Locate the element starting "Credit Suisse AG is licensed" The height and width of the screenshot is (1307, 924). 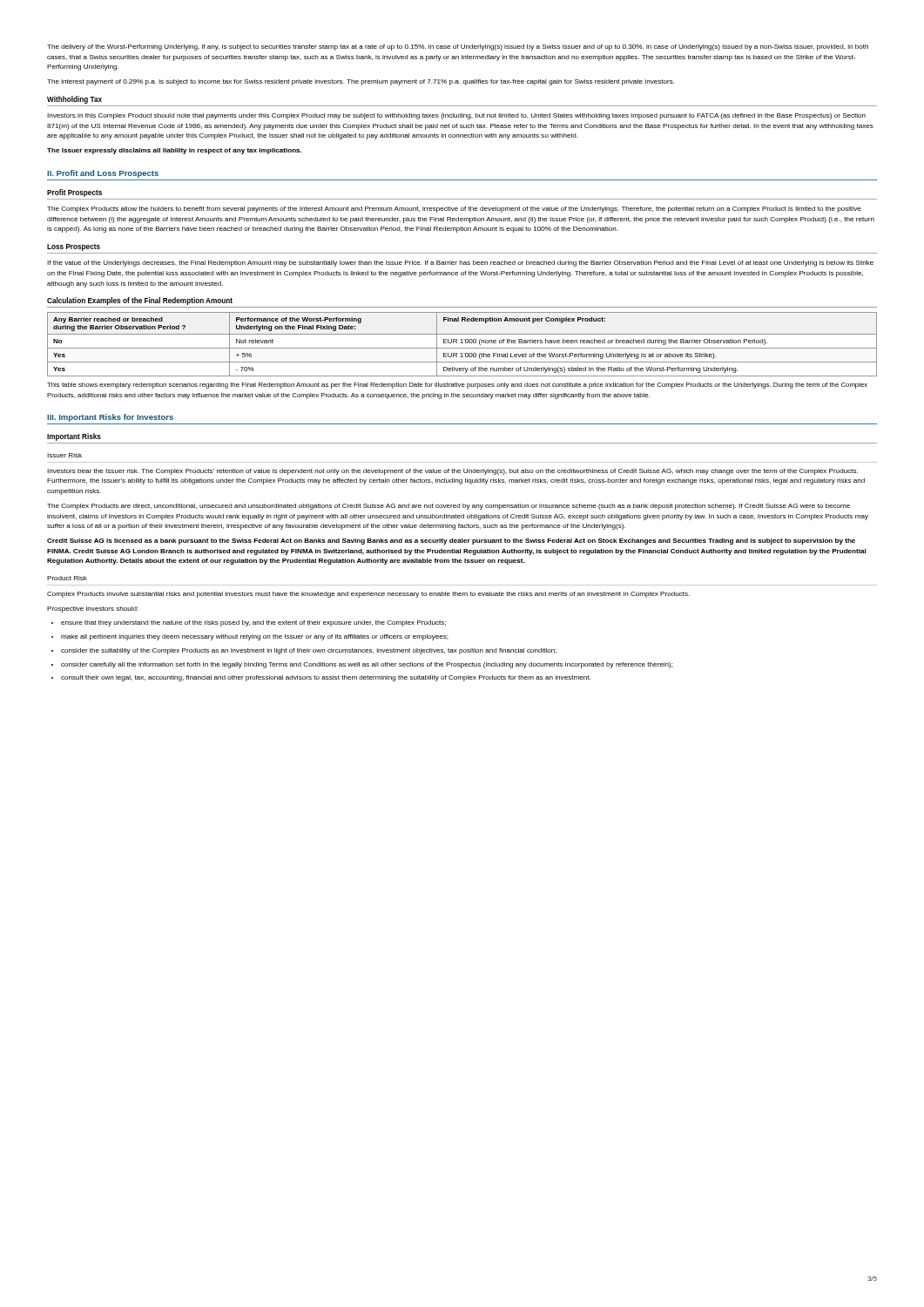(462, 551)
